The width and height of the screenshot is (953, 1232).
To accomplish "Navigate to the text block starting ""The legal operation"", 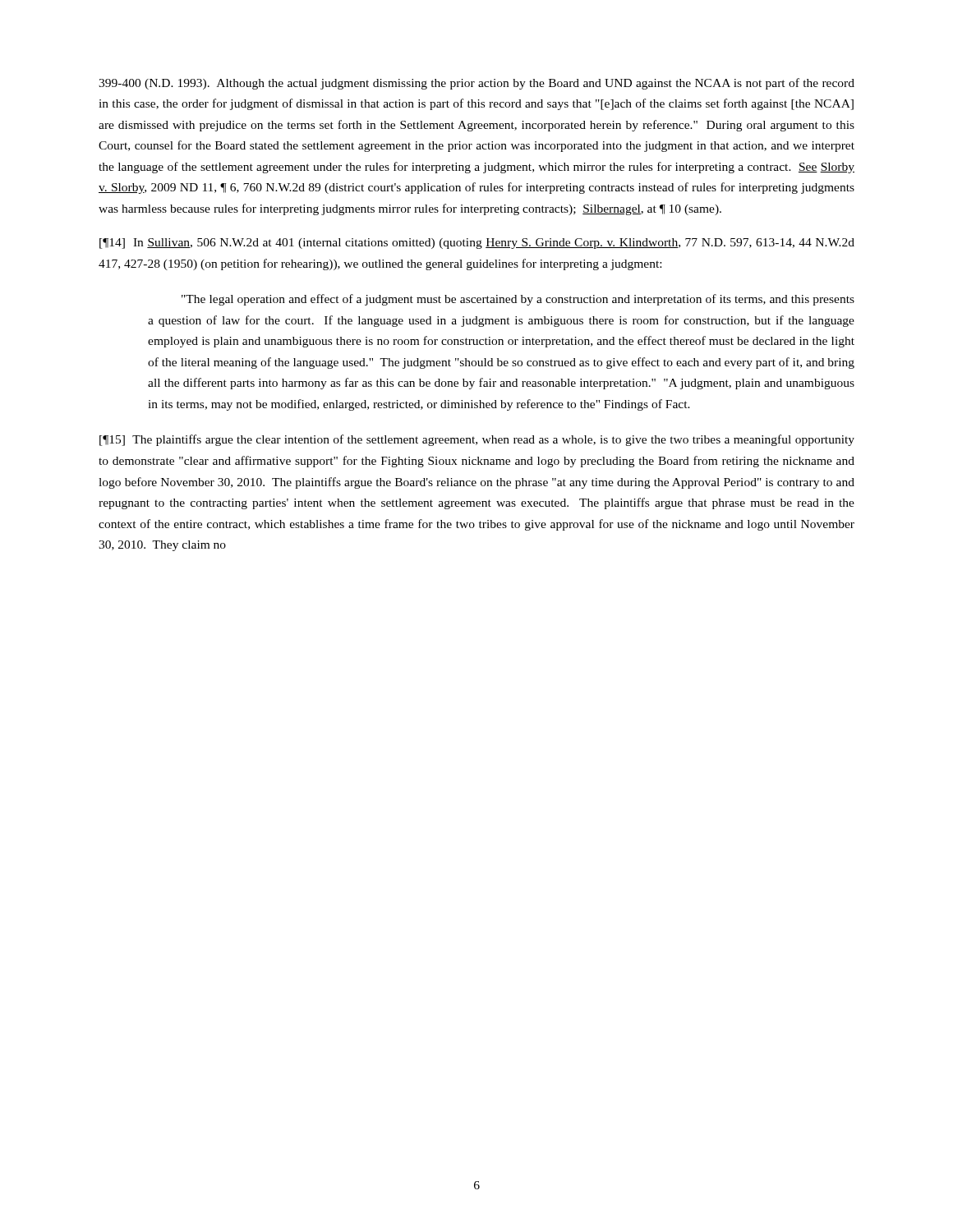I will tap(501, 351).
